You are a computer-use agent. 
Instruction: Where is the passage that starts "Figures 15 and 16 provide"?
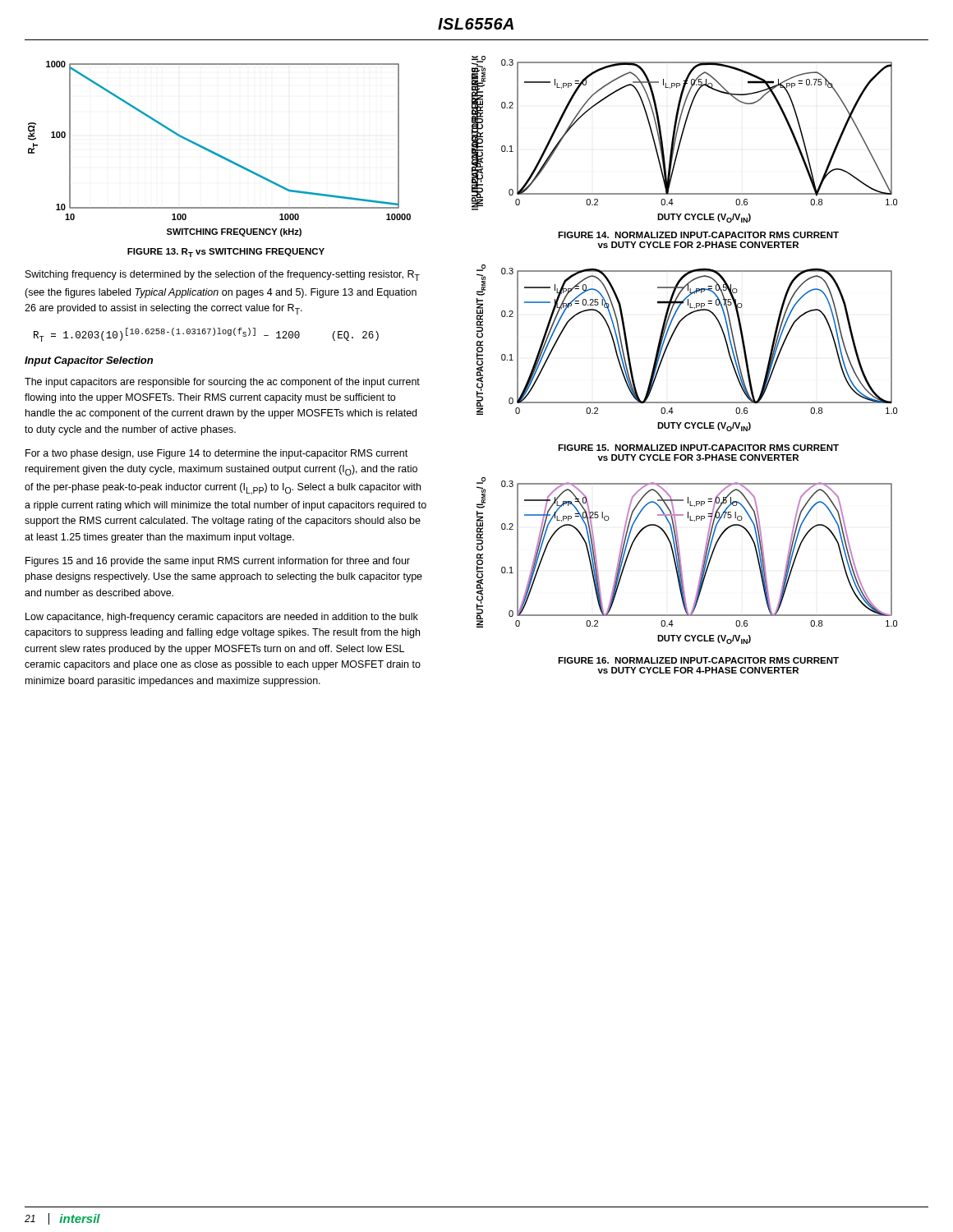click(224, 577)
